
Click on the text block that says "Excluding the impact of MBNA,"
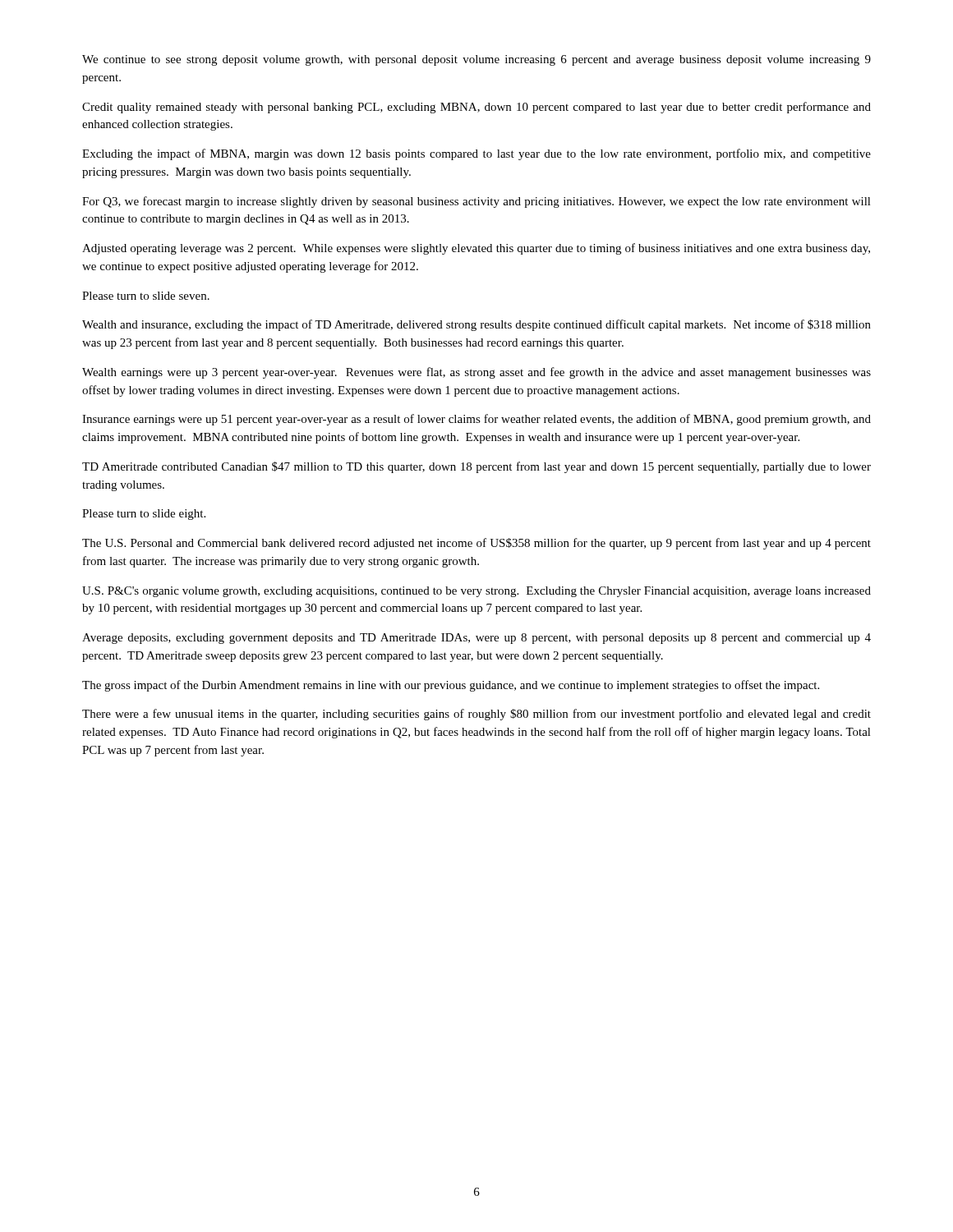click(476, 163)
